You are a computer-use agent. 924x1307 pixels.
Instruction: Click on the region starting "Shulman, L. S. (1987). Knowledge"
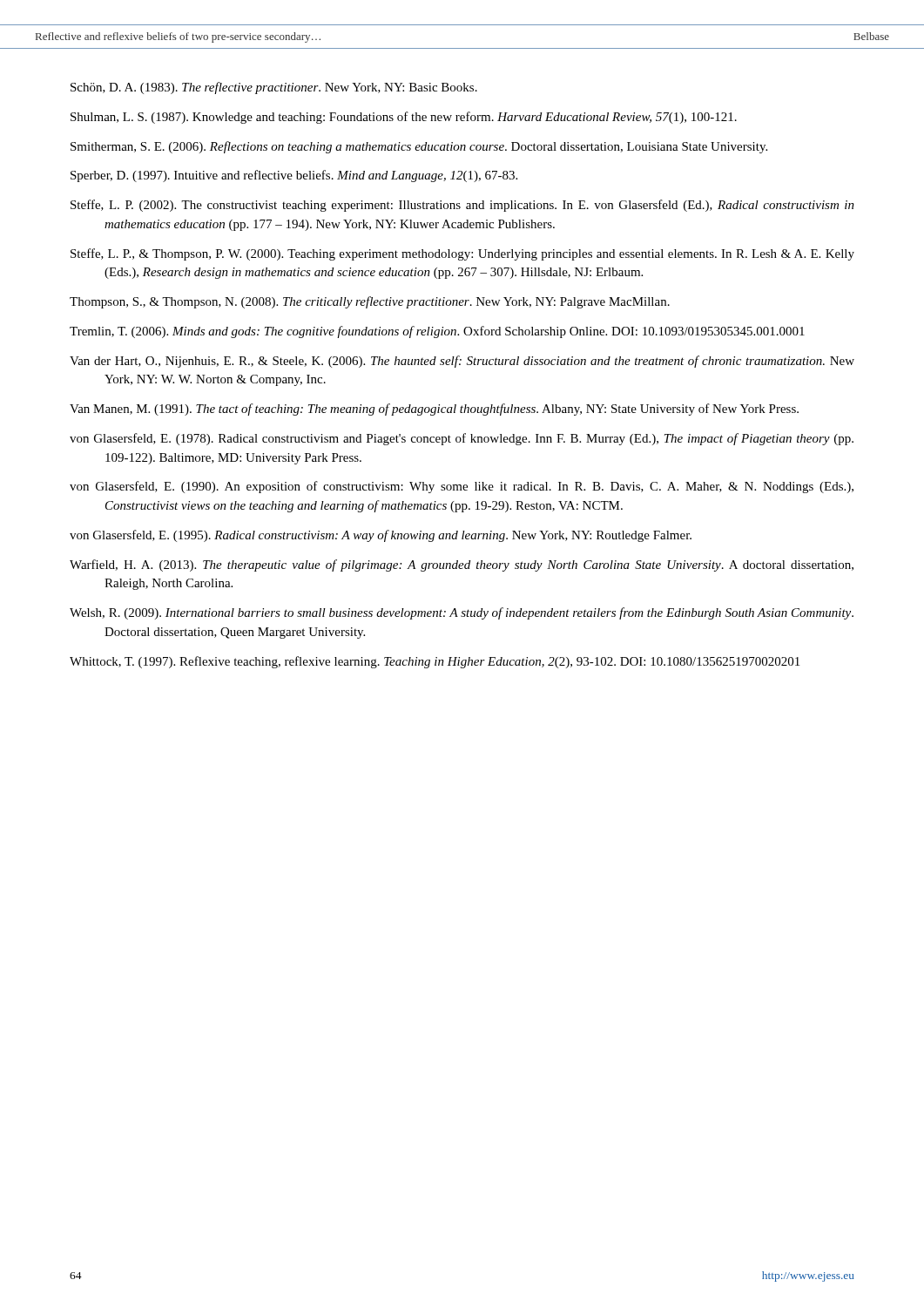tap(403, 117)
